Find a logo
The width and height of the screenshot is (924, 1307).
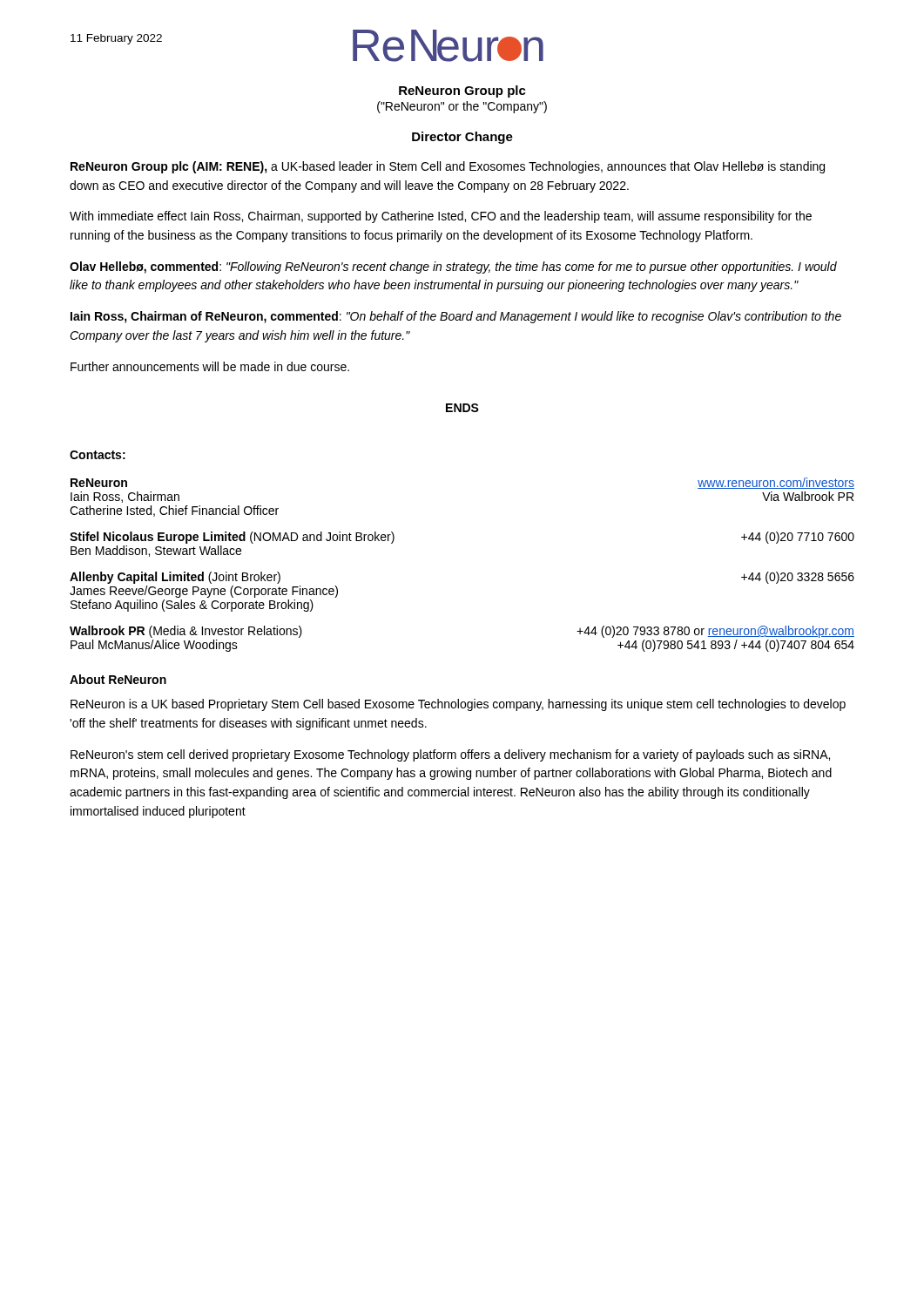point(462,45)
